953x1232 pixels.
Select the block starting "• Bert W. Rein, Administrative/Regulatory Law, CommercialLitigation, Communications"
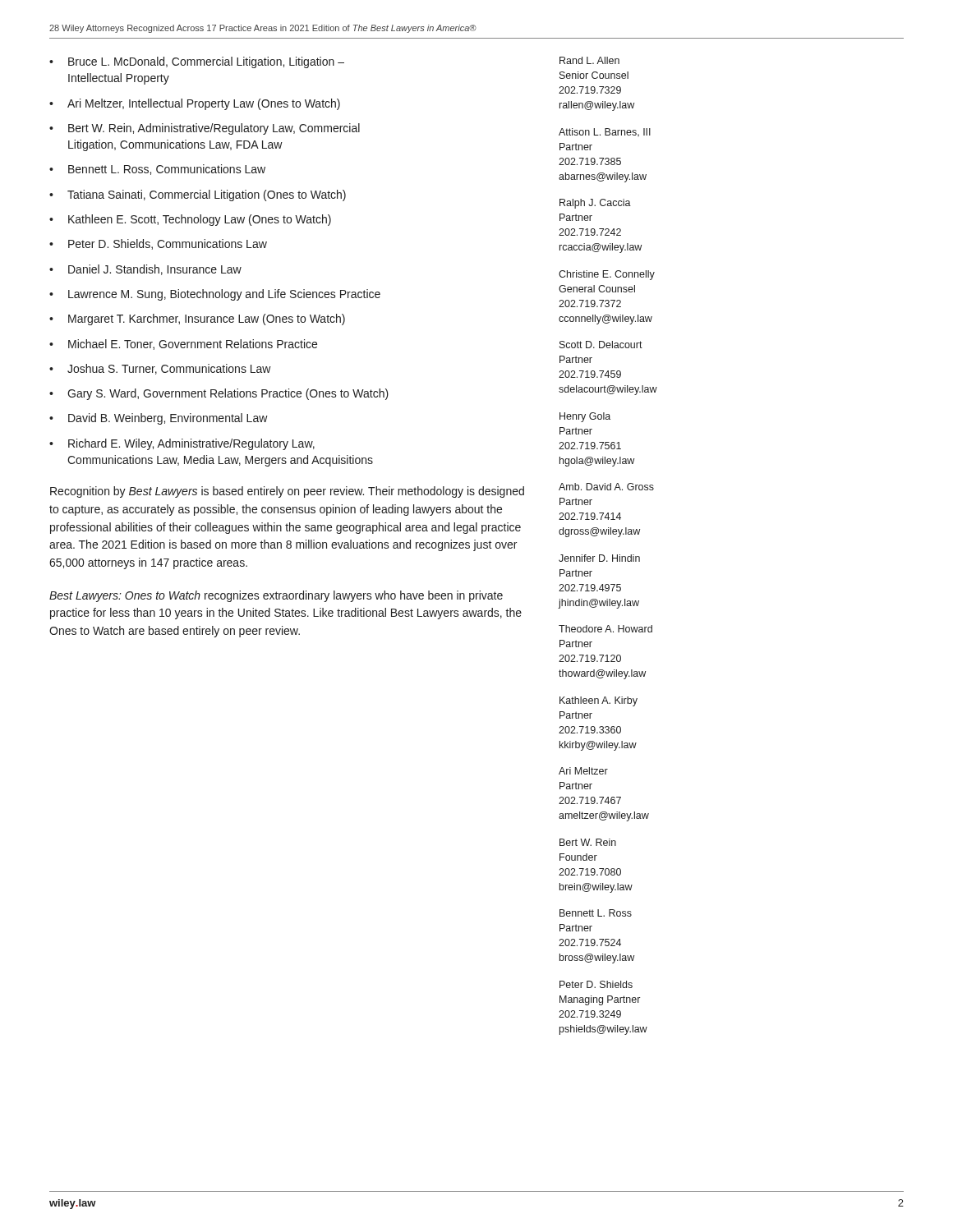tap(205, 137)
